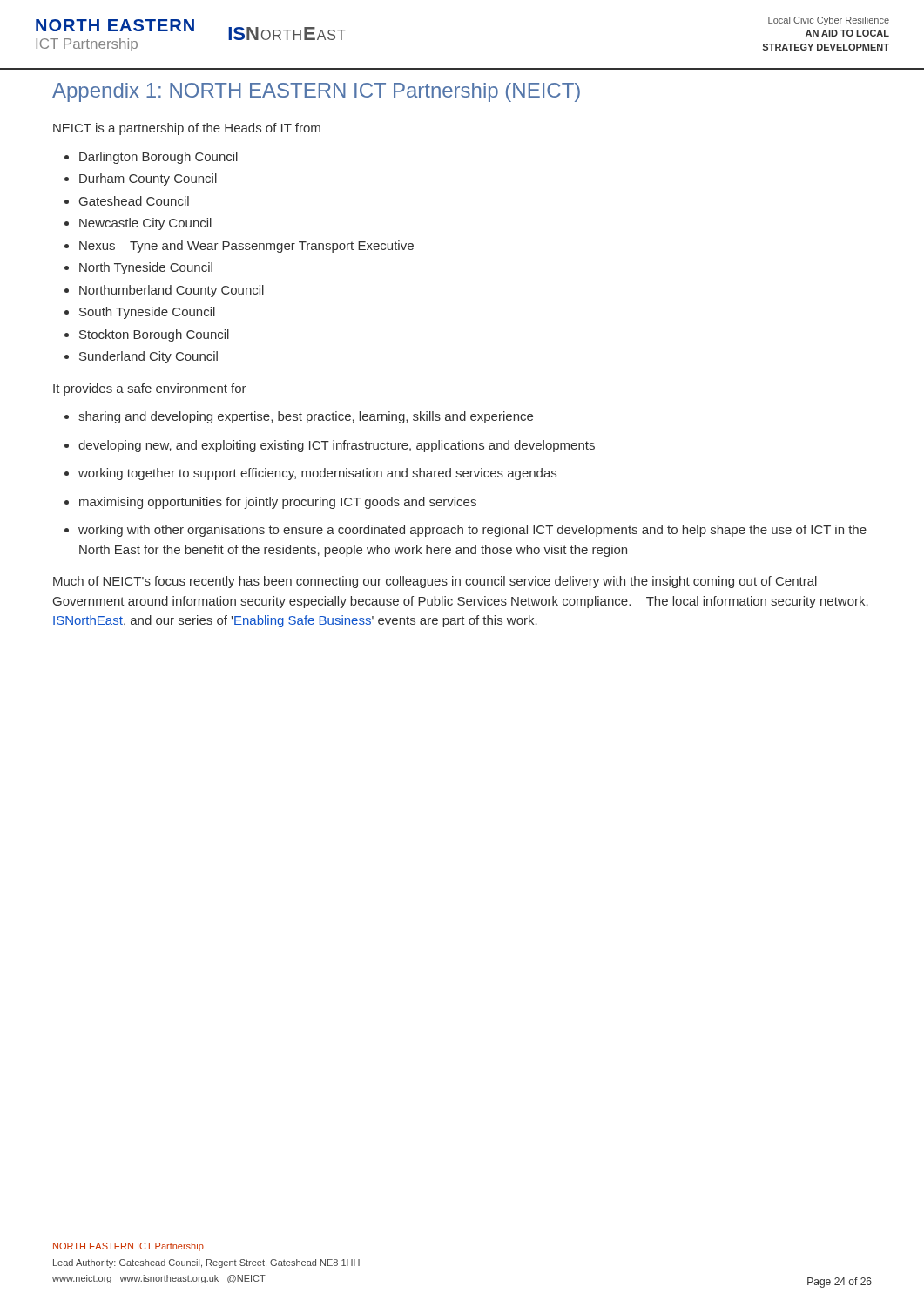Image resolution: width=924 pixels, height=1307 pixels.
Task: Find the text block starting "NEICT is a partnership of"
Action: 187,129
